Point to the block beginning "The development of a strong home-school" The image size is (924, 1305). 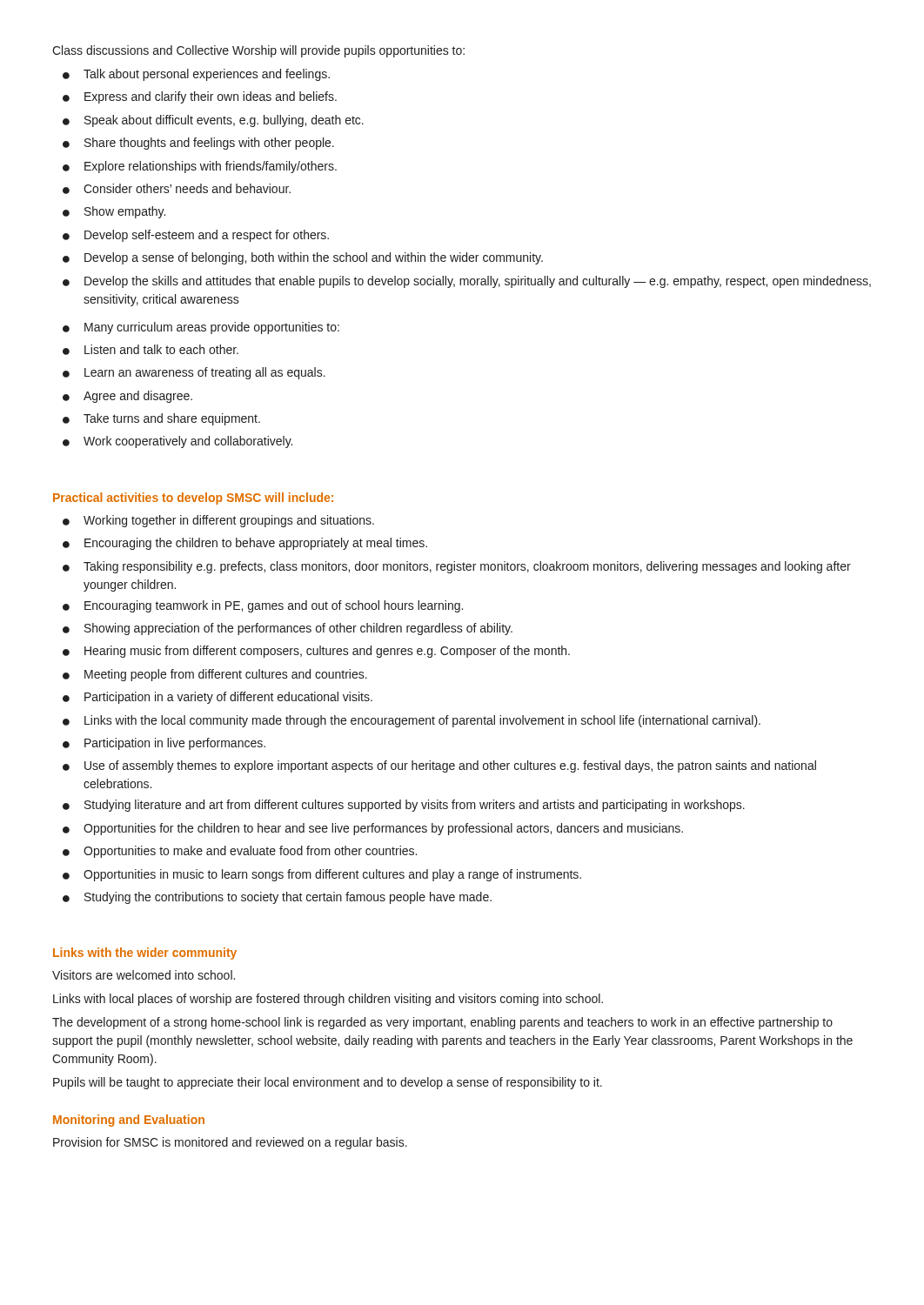point(453,1041)
